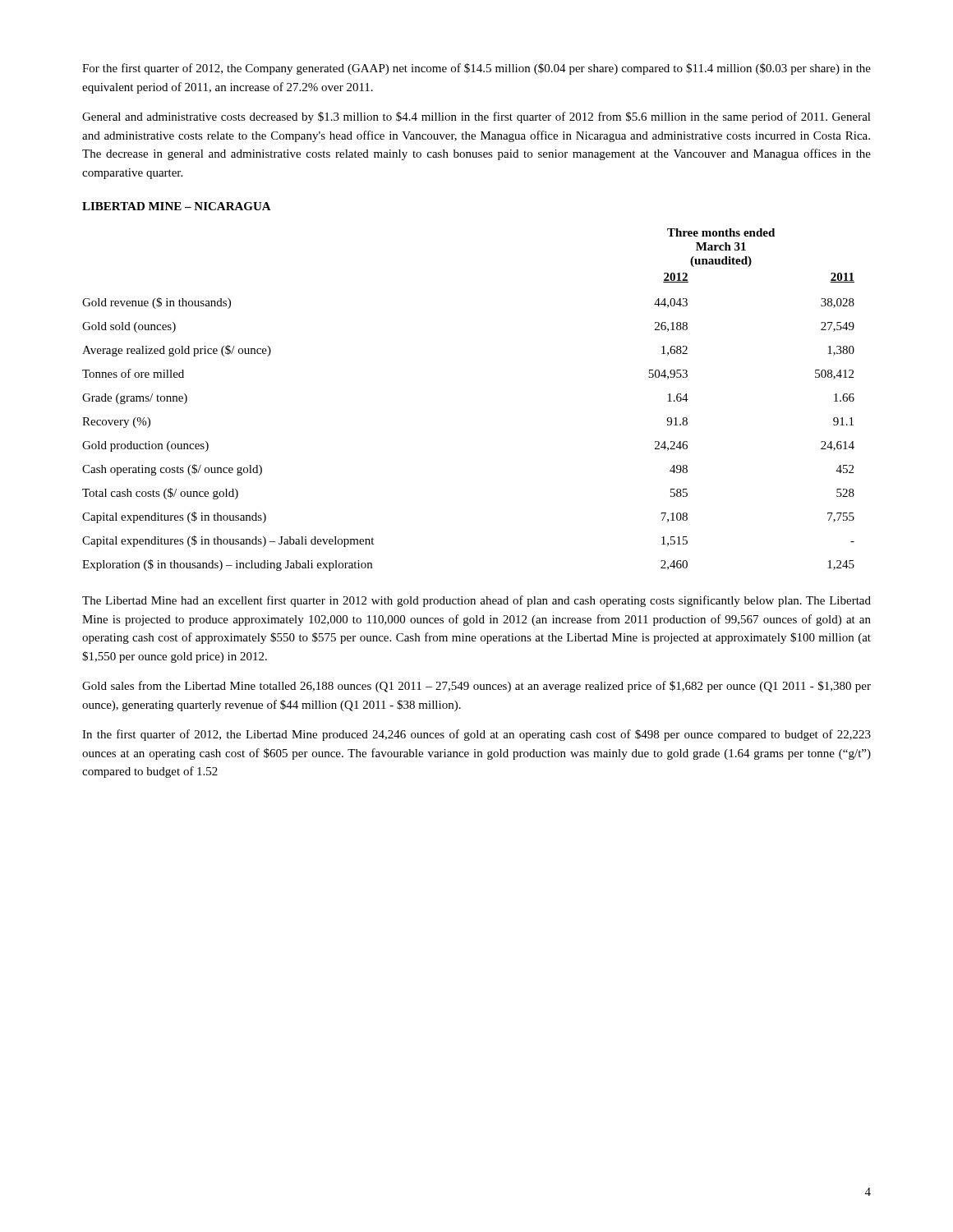Locate the block starting "The Libertad Mine had an excellent first"
This screenshot has width=953, height=1232.
[476, 628]
